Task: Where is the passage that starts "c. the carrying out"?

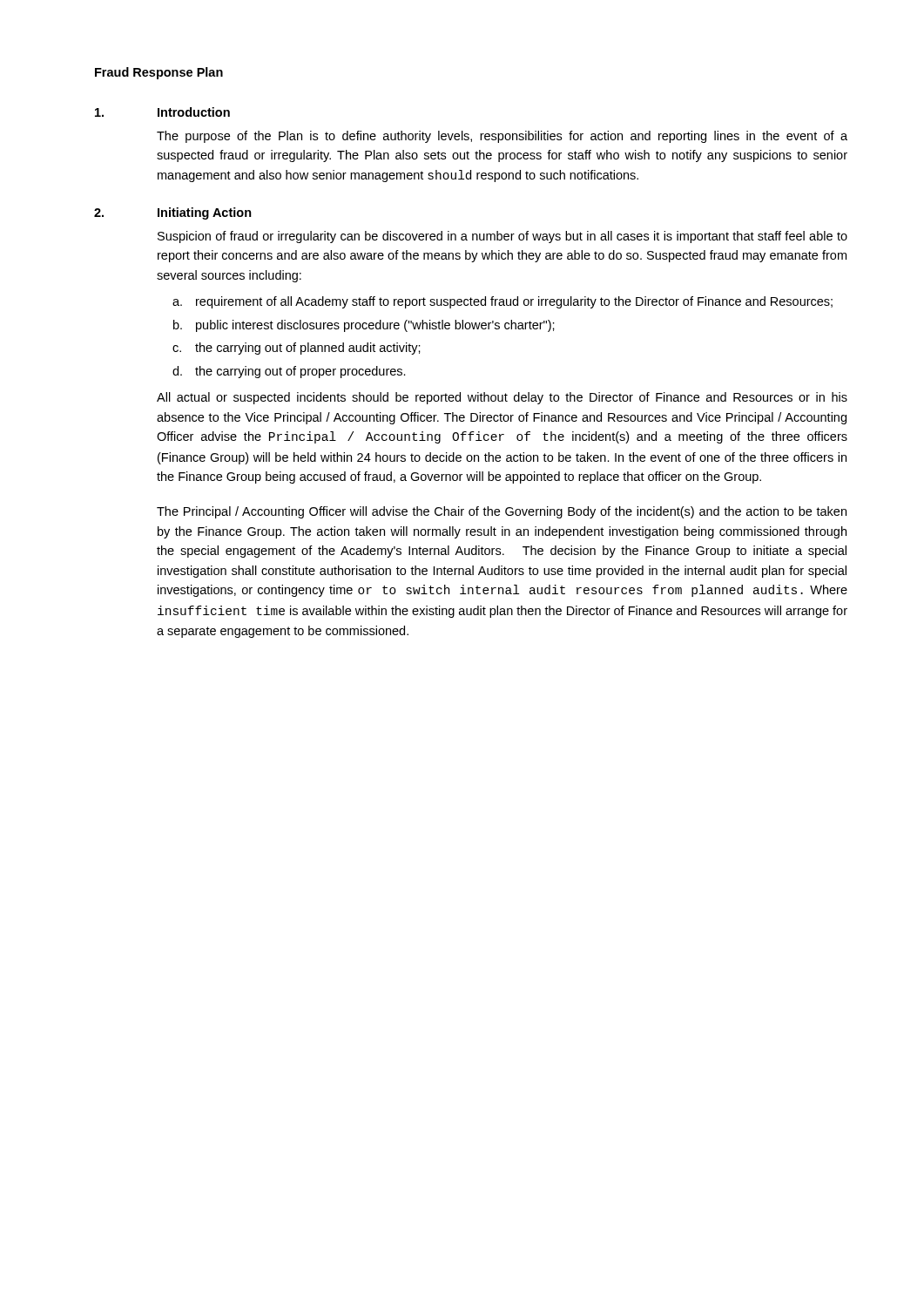Action: (297, 349)
